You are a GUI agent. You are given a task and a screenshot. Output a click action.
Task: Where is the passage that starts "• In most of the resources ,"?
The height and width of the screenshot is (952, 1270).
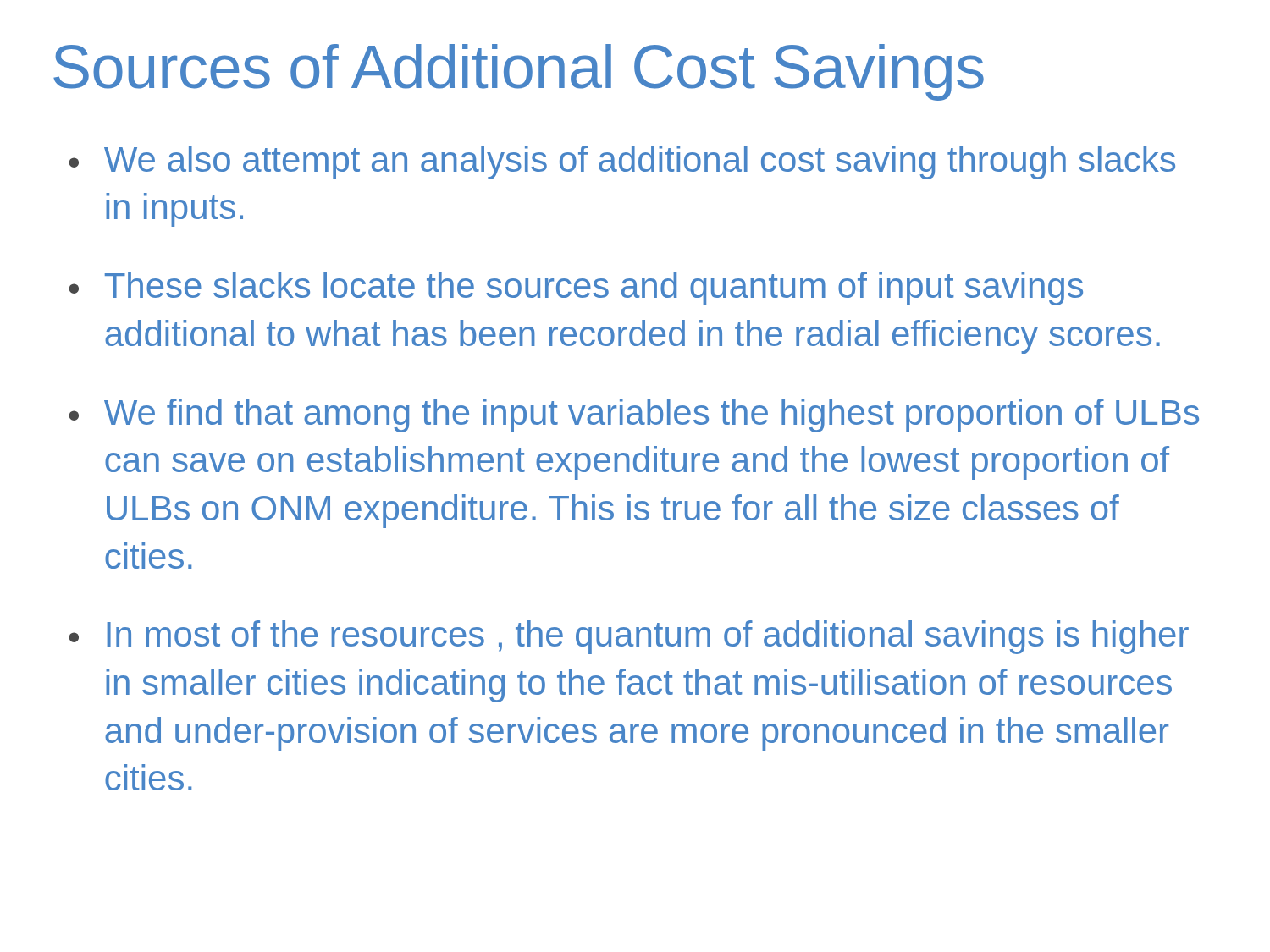(635, 707)
